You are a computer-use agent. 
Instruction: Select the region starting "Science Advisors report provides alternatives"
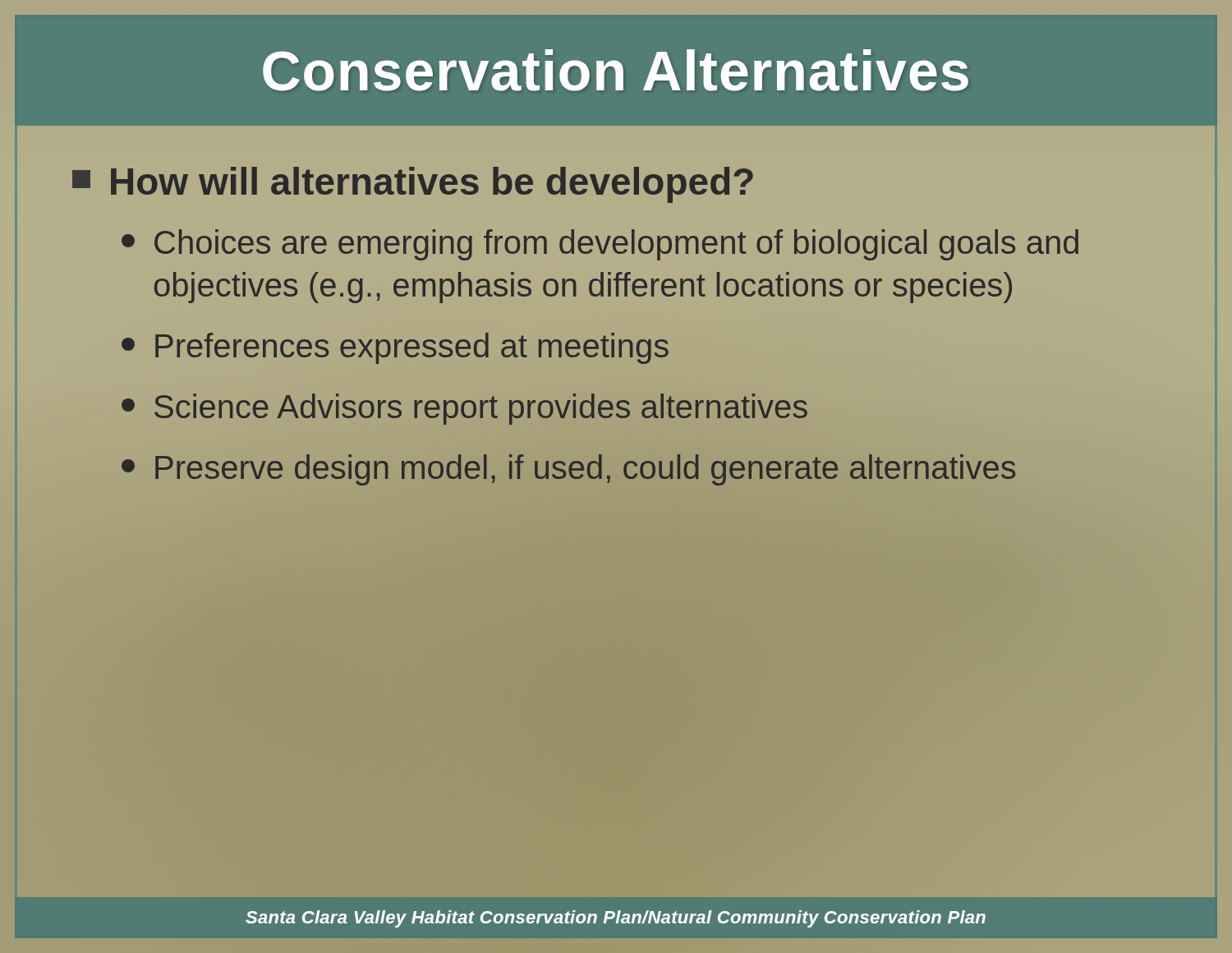pos(481,406)
